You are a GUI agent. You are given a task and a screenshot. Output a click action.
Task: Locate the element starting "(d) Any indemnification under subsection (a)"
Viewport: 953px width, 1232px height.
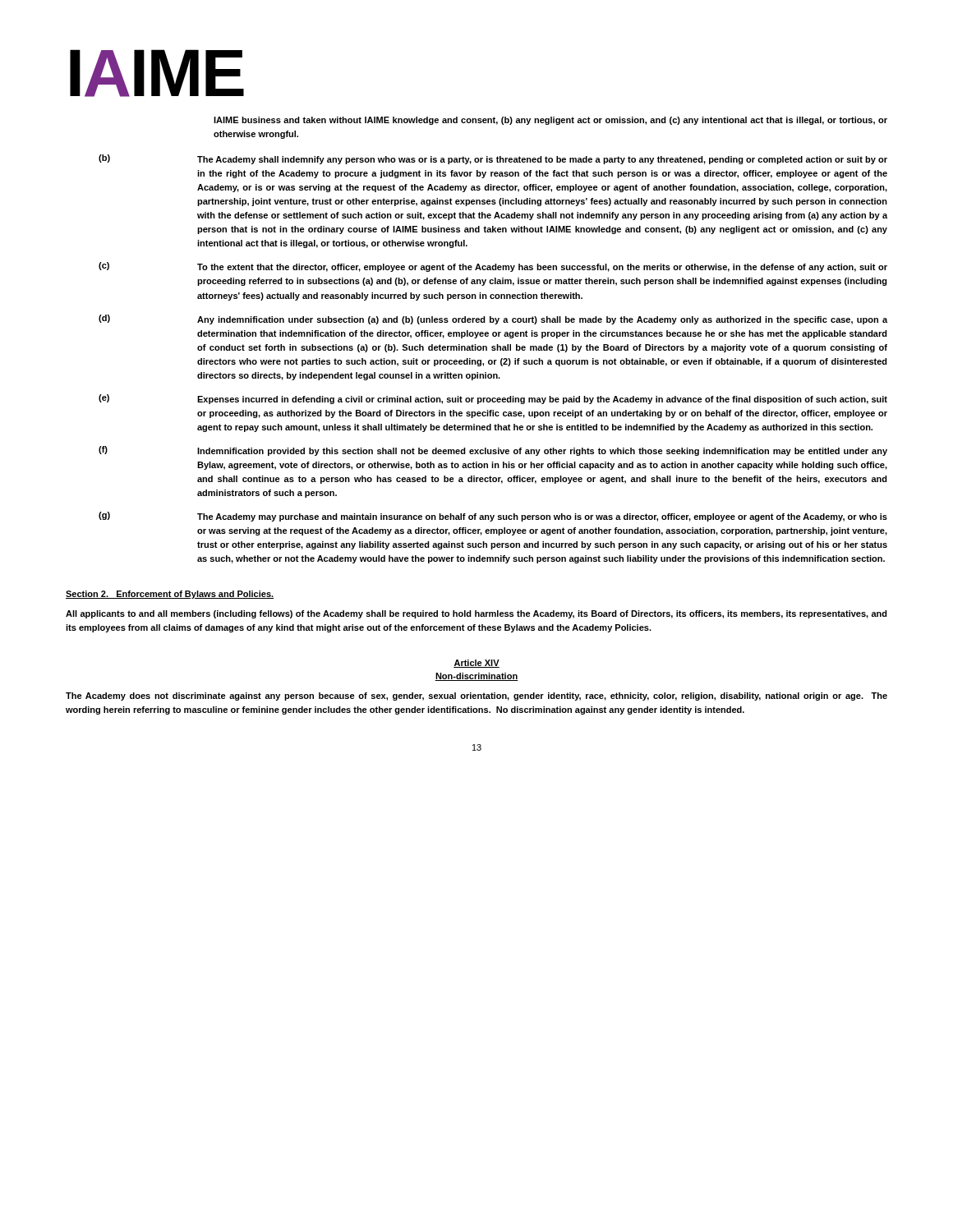pyautogui.click(x=476, y=348)
